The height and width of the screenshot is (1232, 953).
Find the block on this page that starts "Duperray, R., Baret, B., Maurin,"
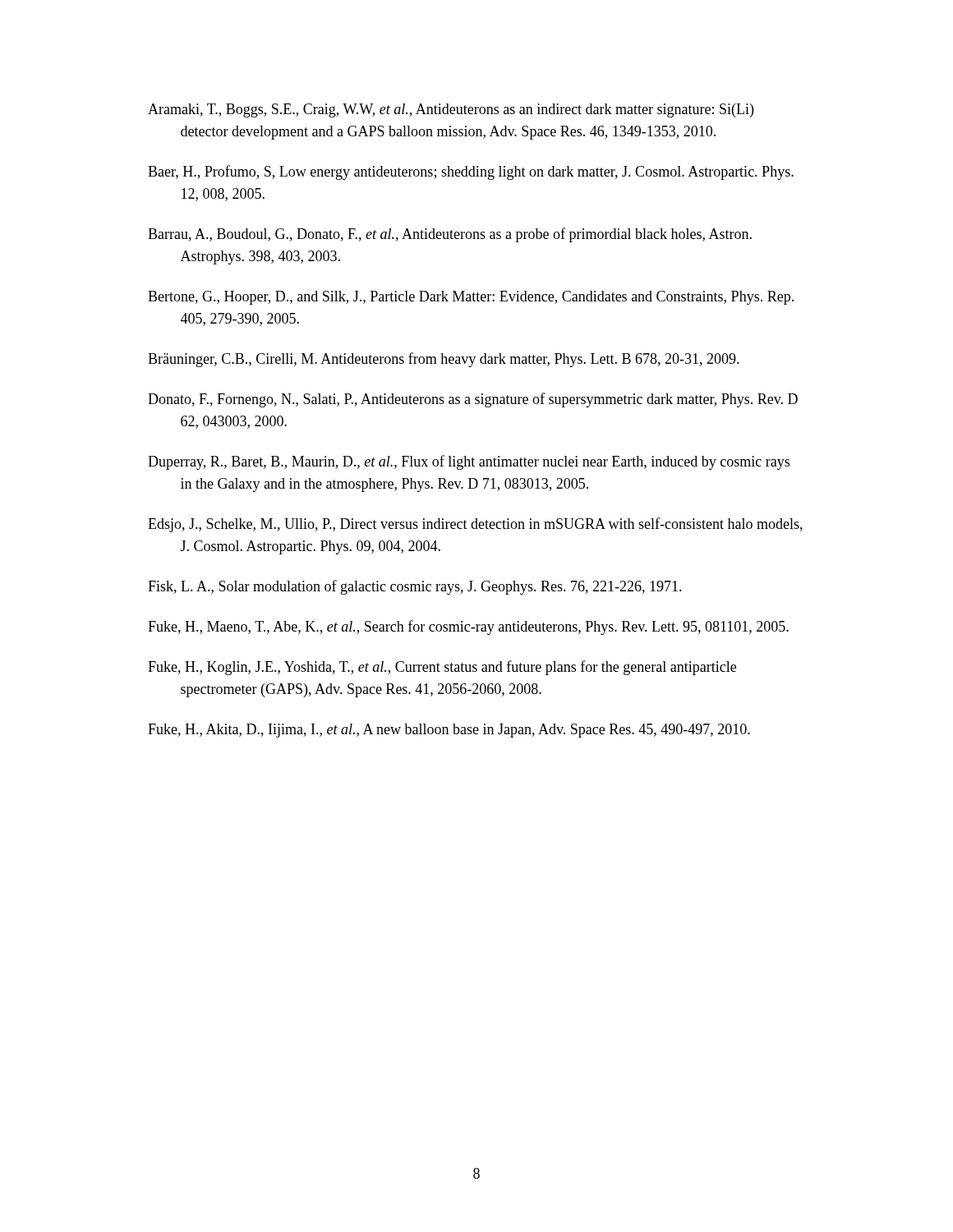pyautogui.click(x=469, y=473)
